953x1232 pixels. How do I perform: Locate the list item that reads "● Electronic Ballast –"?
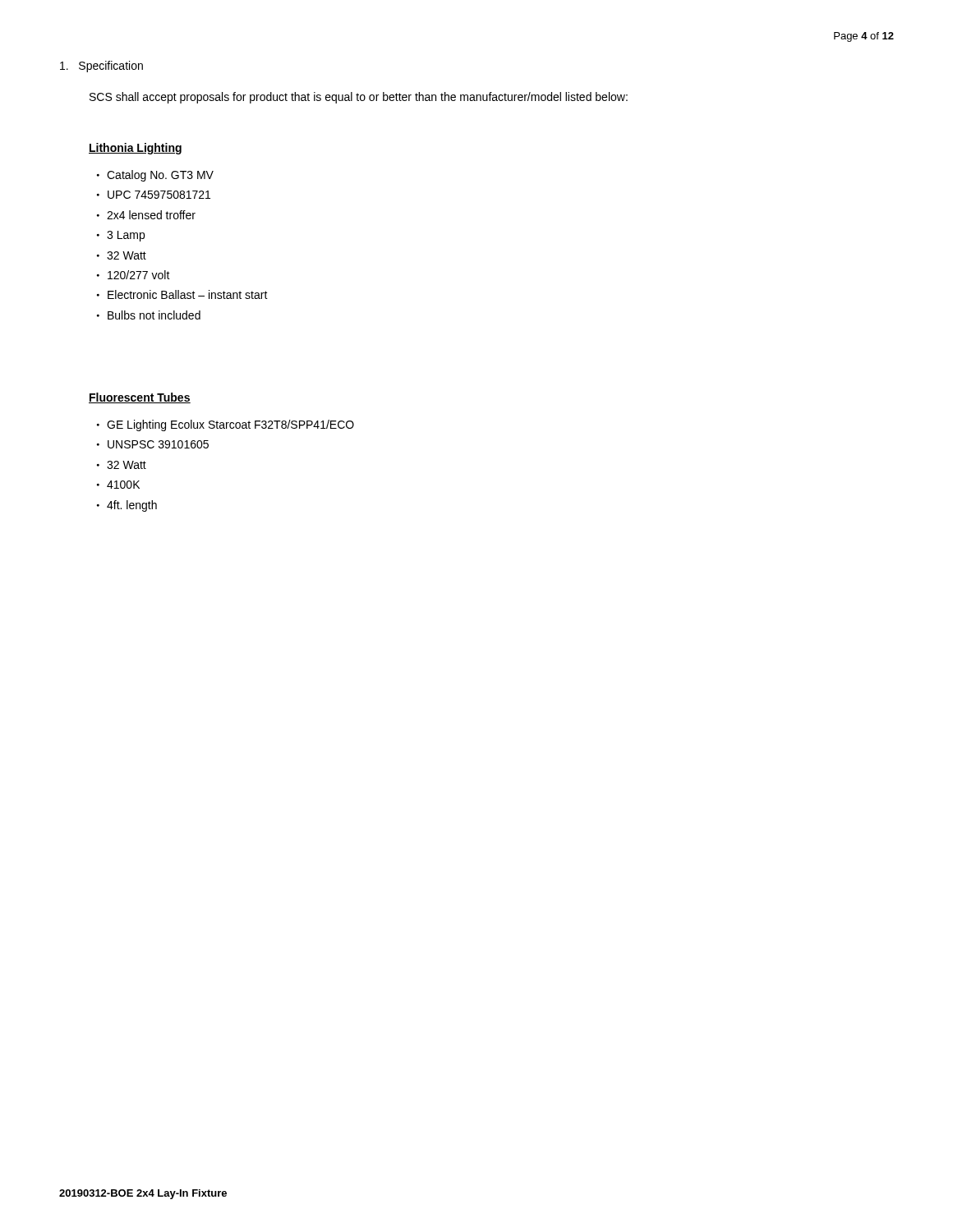(178, 295)
